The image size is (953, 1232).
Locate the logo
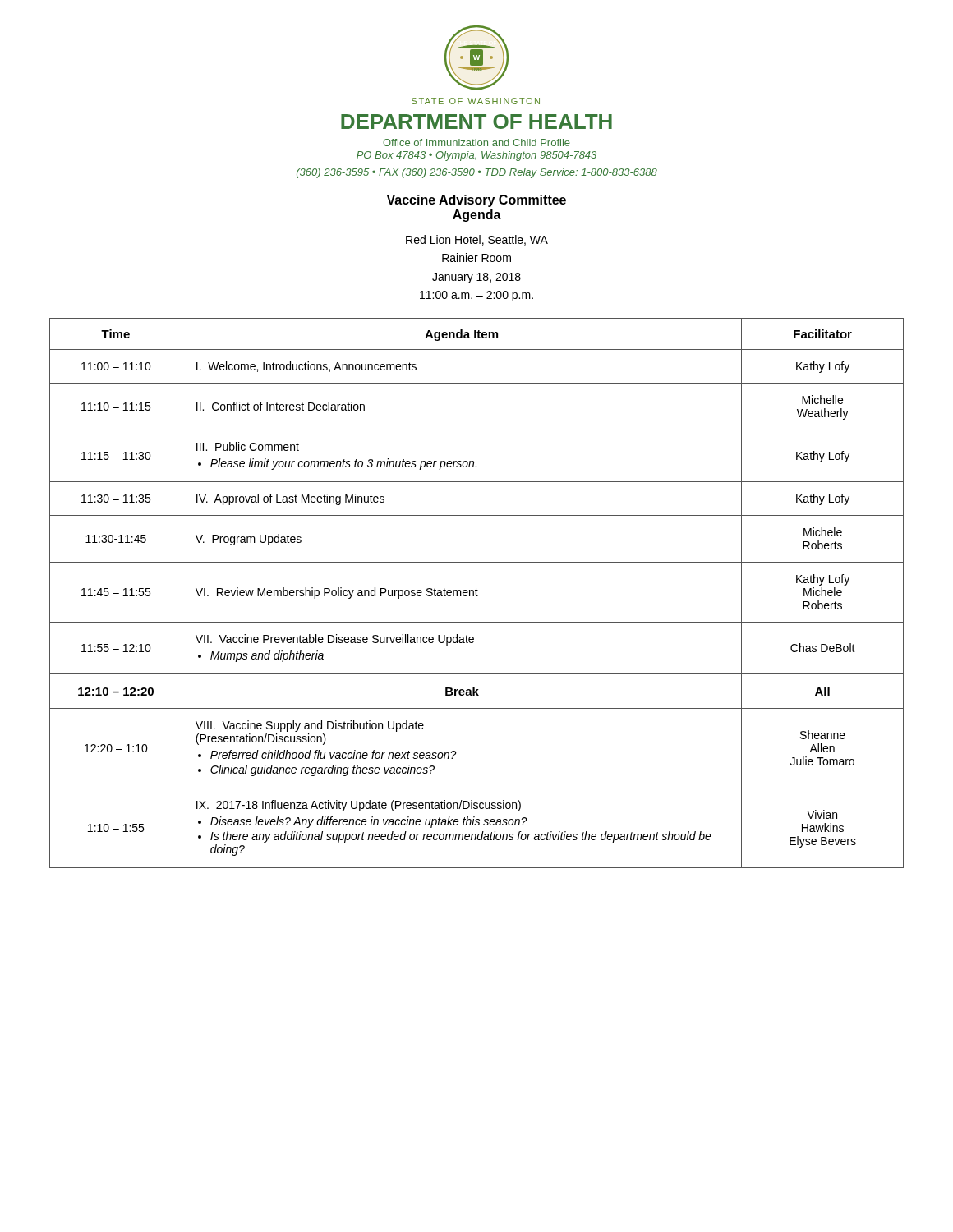[476, 59]
